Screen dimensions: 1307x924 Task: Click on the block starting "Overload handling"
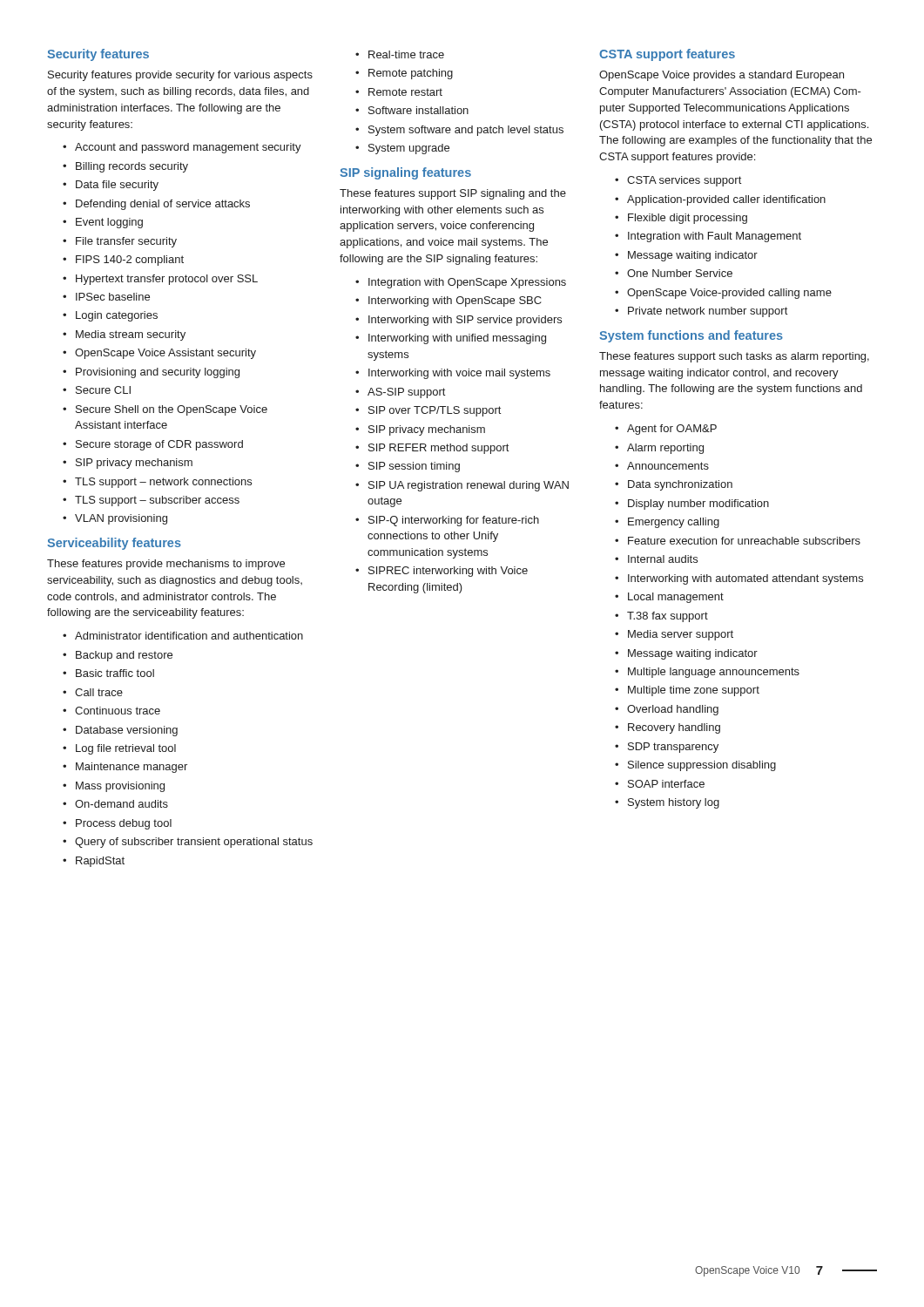click(x=673, y=709)
